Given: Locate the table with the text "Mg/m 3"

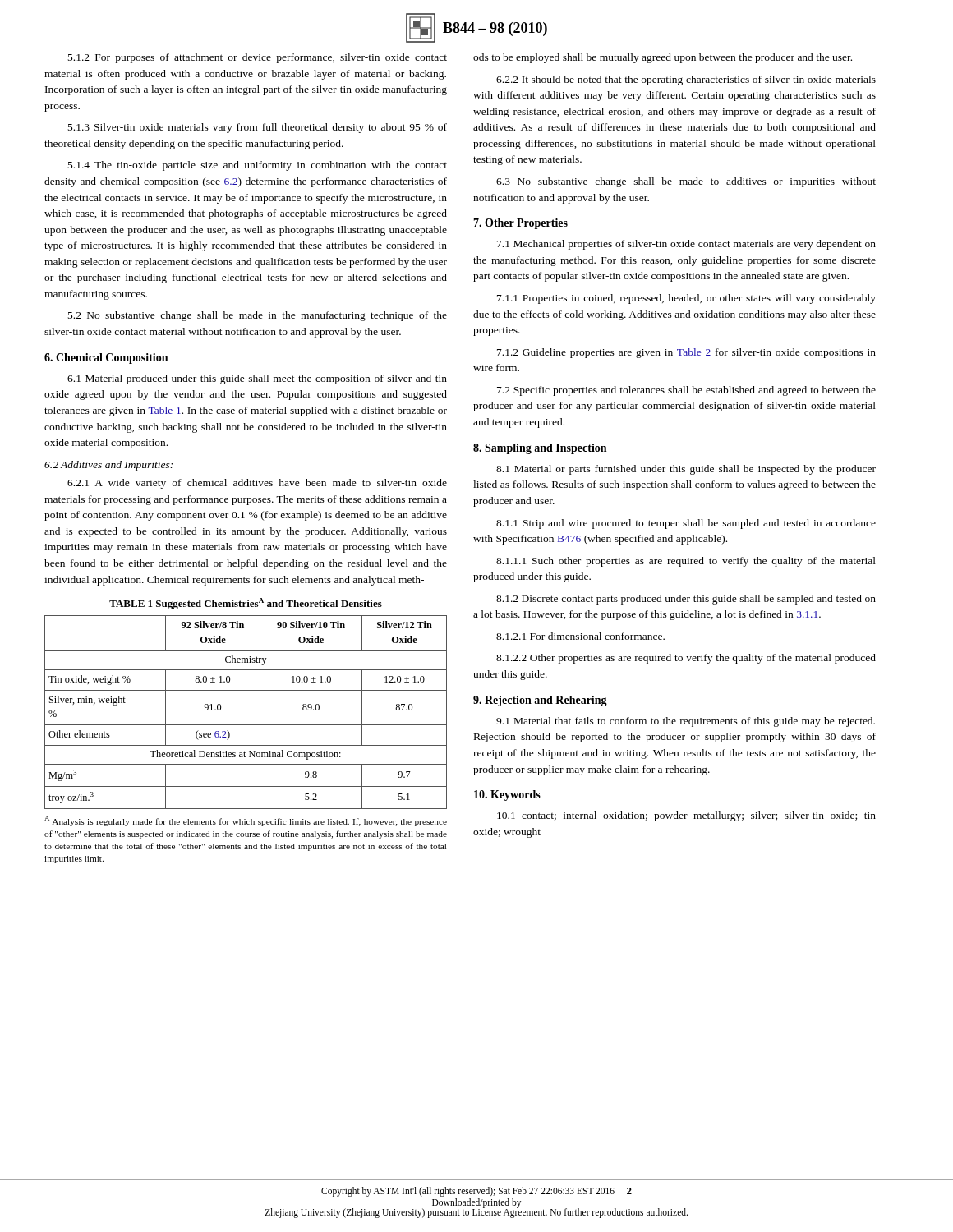Looking at the screenshot, I should point(246,730).
